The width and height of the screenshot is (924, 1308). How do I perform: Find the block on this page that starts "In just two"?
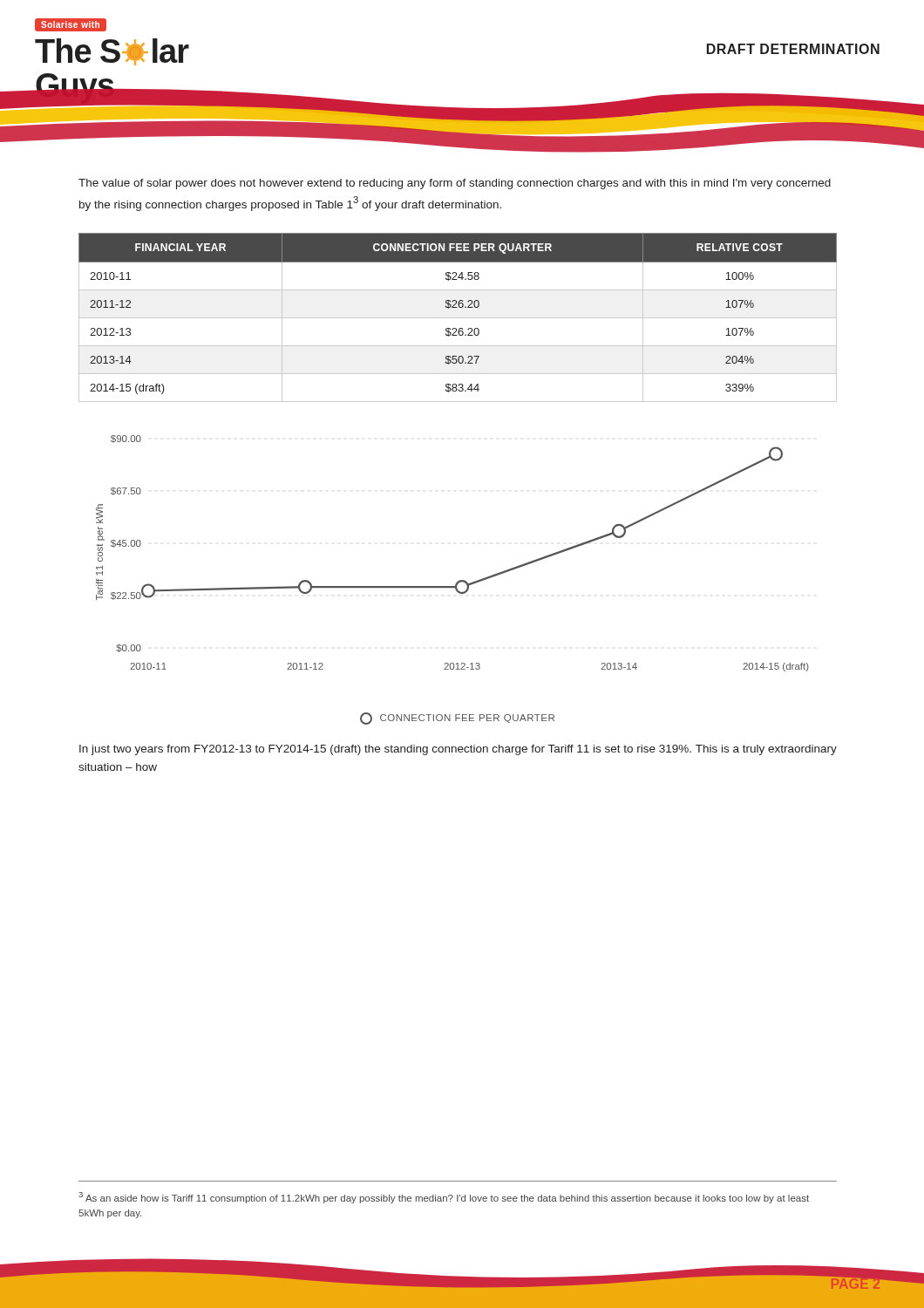458,758
